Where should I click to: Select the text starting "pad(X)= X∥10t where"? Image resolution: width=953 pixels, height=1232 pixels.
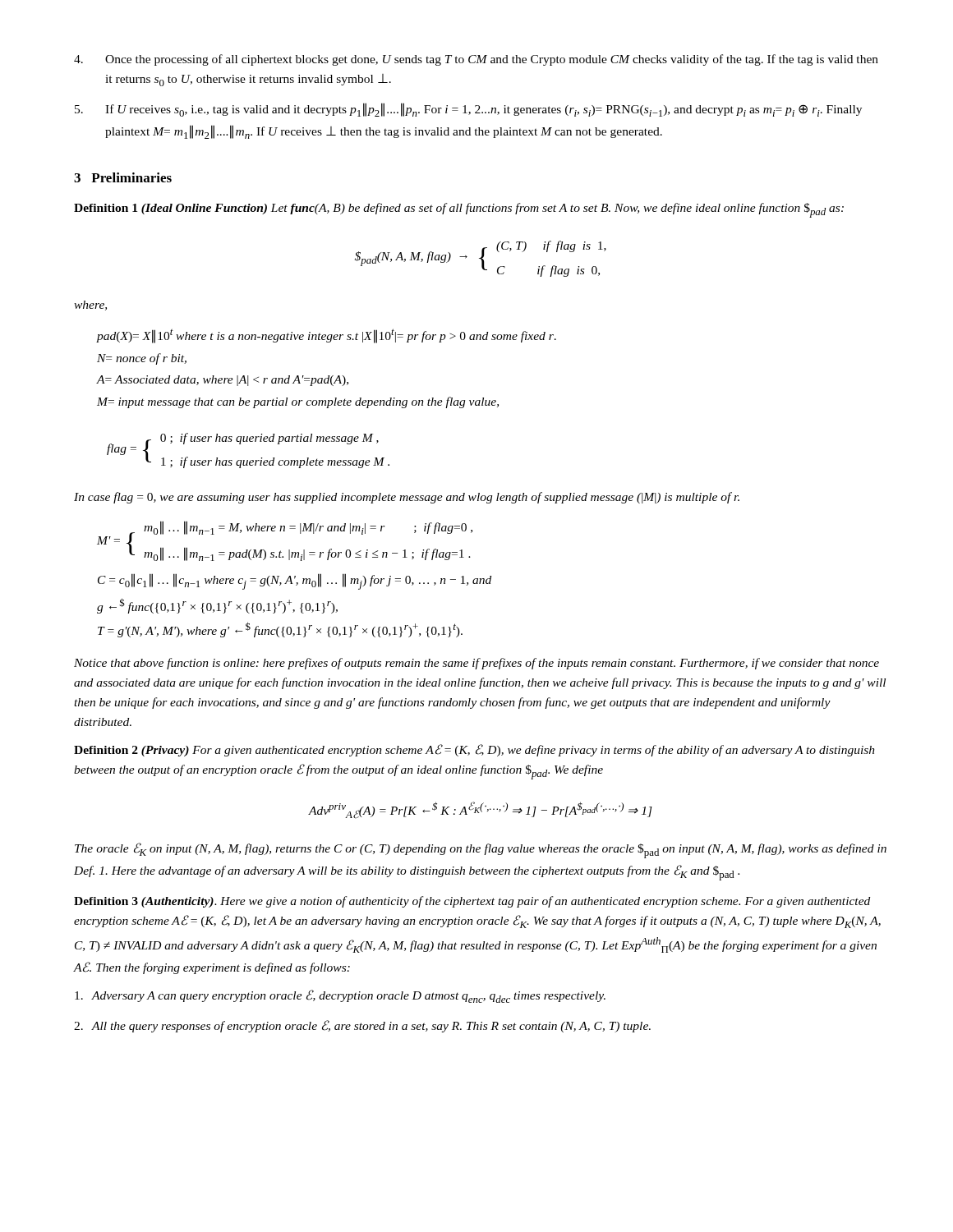pyautogui.click(x=327, y=367)
